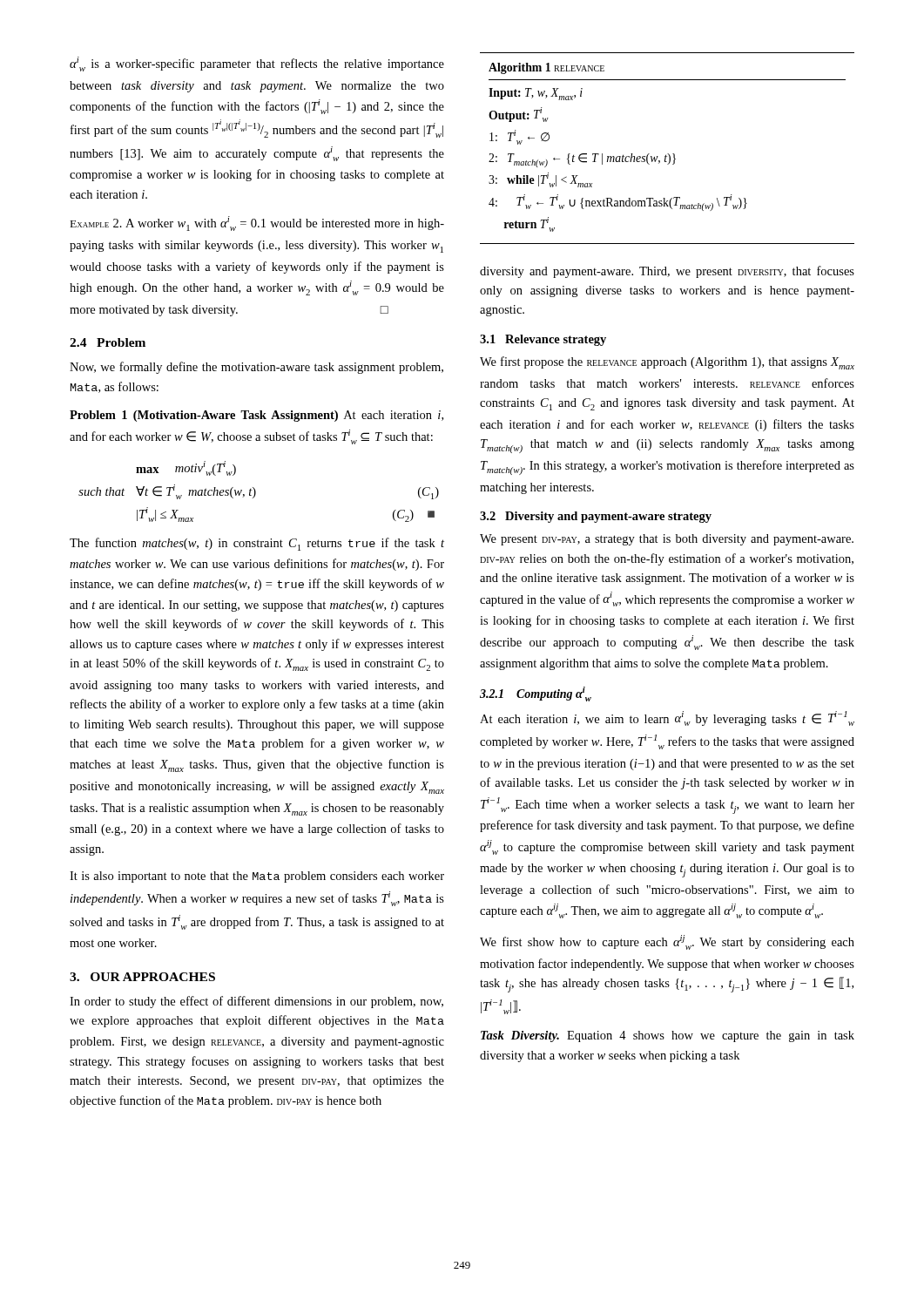Viewport: 924px width, 1307px height.
Task: Click the passage that begins "At each iteration i, we aim to learn"
Action: pyautogui.click(x=667, y=815)
